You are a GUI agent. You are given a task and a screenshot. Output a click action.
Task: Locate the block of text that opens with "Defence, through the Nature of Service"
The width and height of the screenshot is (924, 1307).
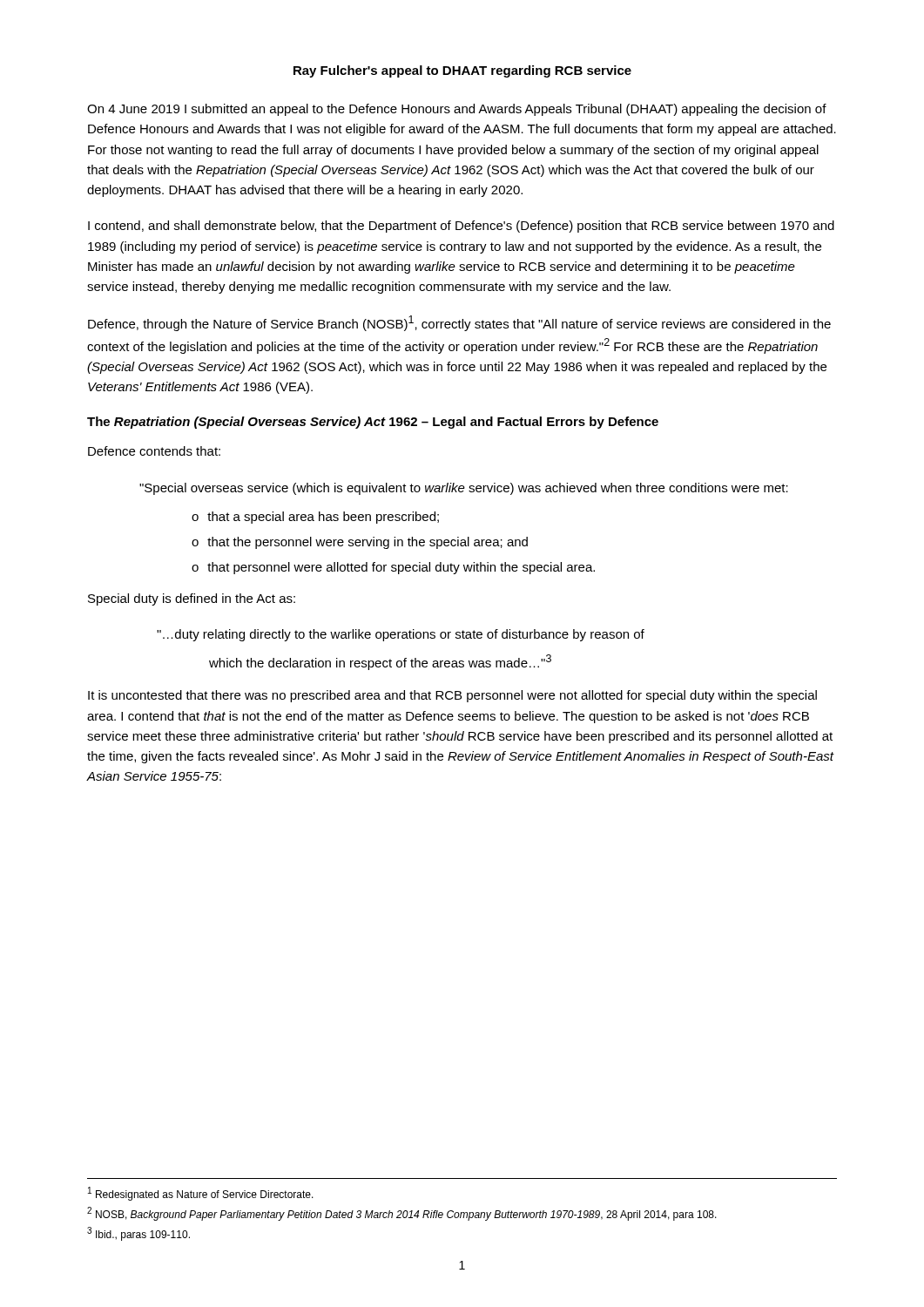tap(459, 354)
